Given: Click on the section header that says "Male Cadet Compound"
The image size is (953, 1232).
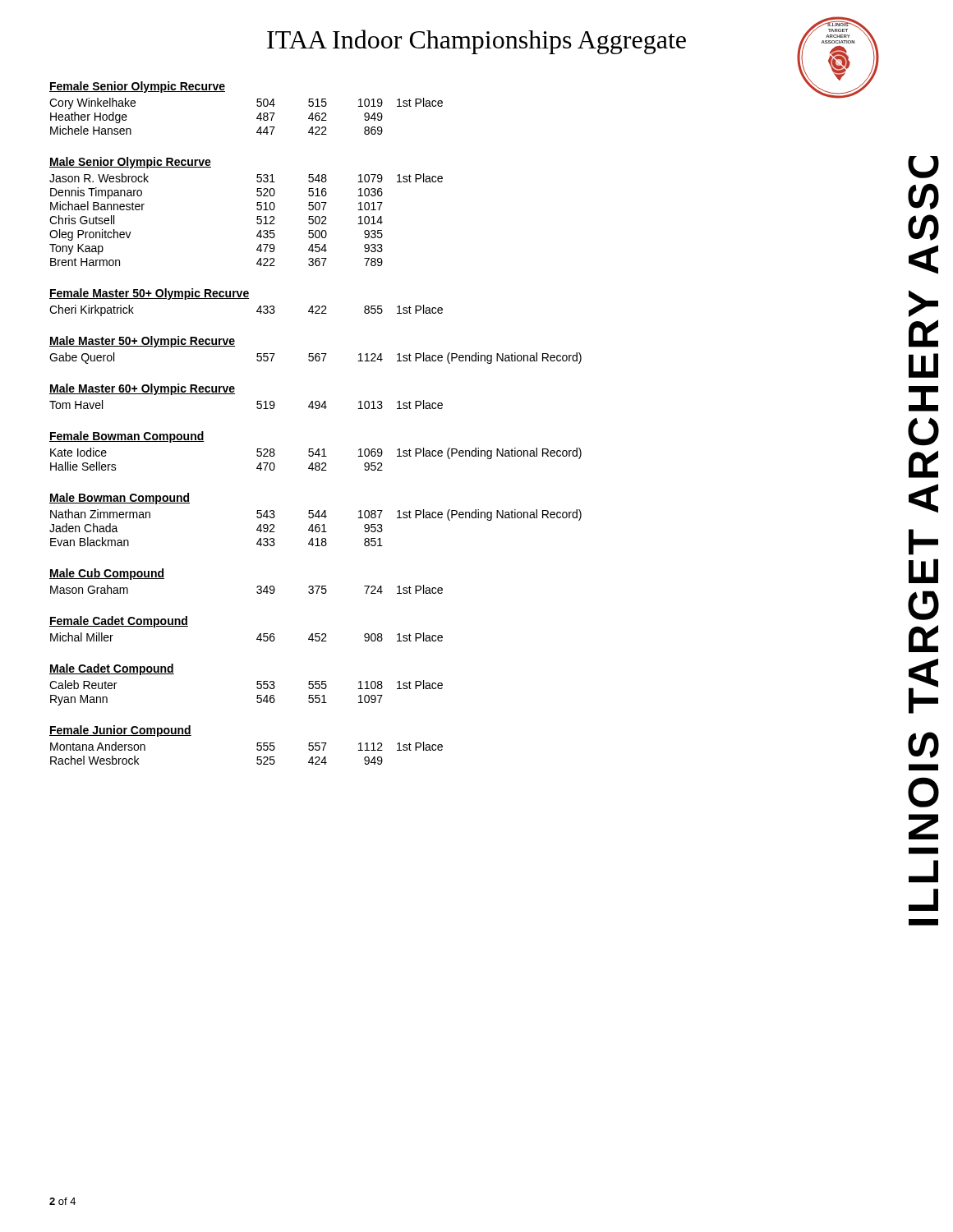Looking at the screenshot, I should [x=112, y=669].
